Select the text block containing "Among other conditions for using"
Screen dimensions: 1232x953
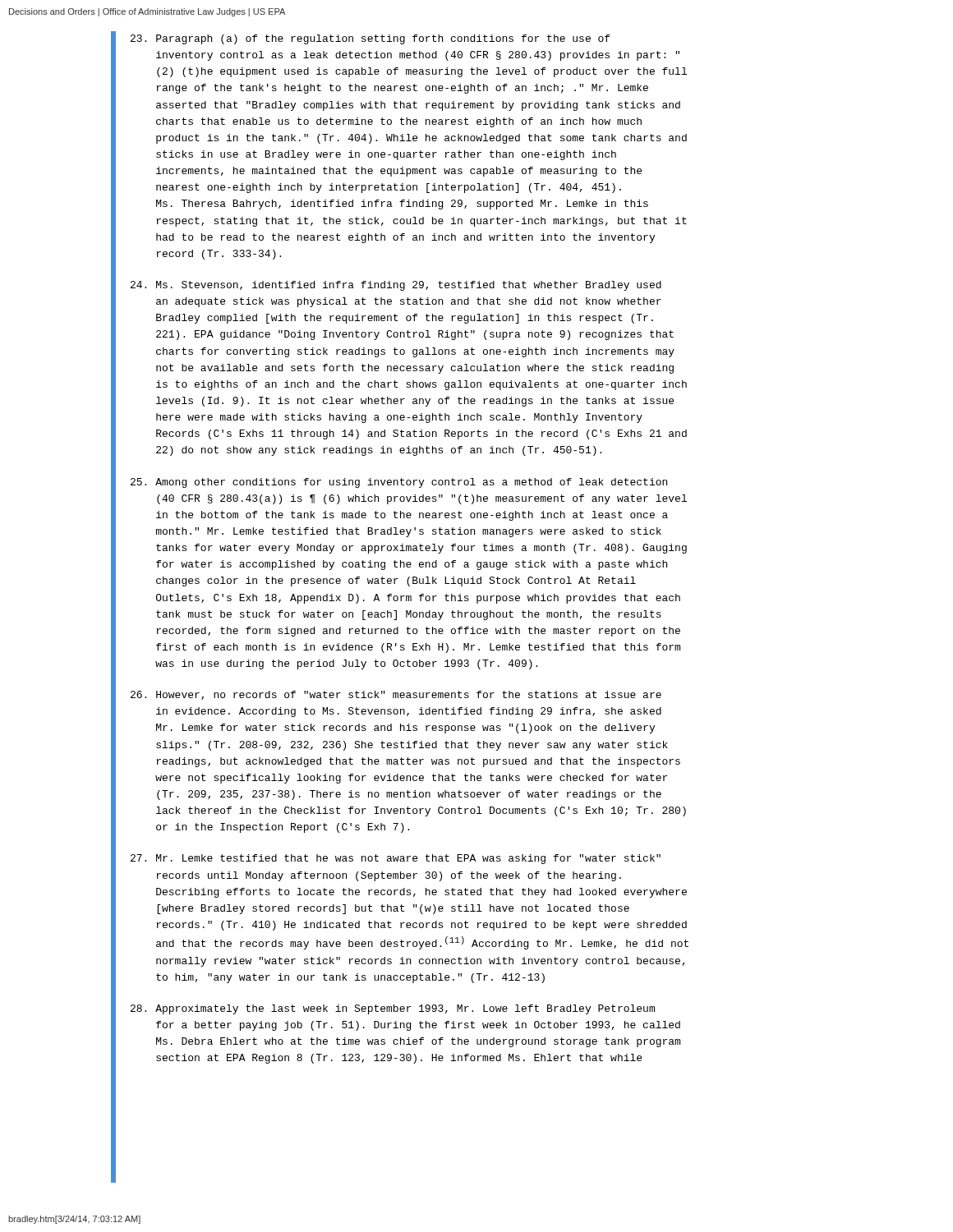point(409,573)
